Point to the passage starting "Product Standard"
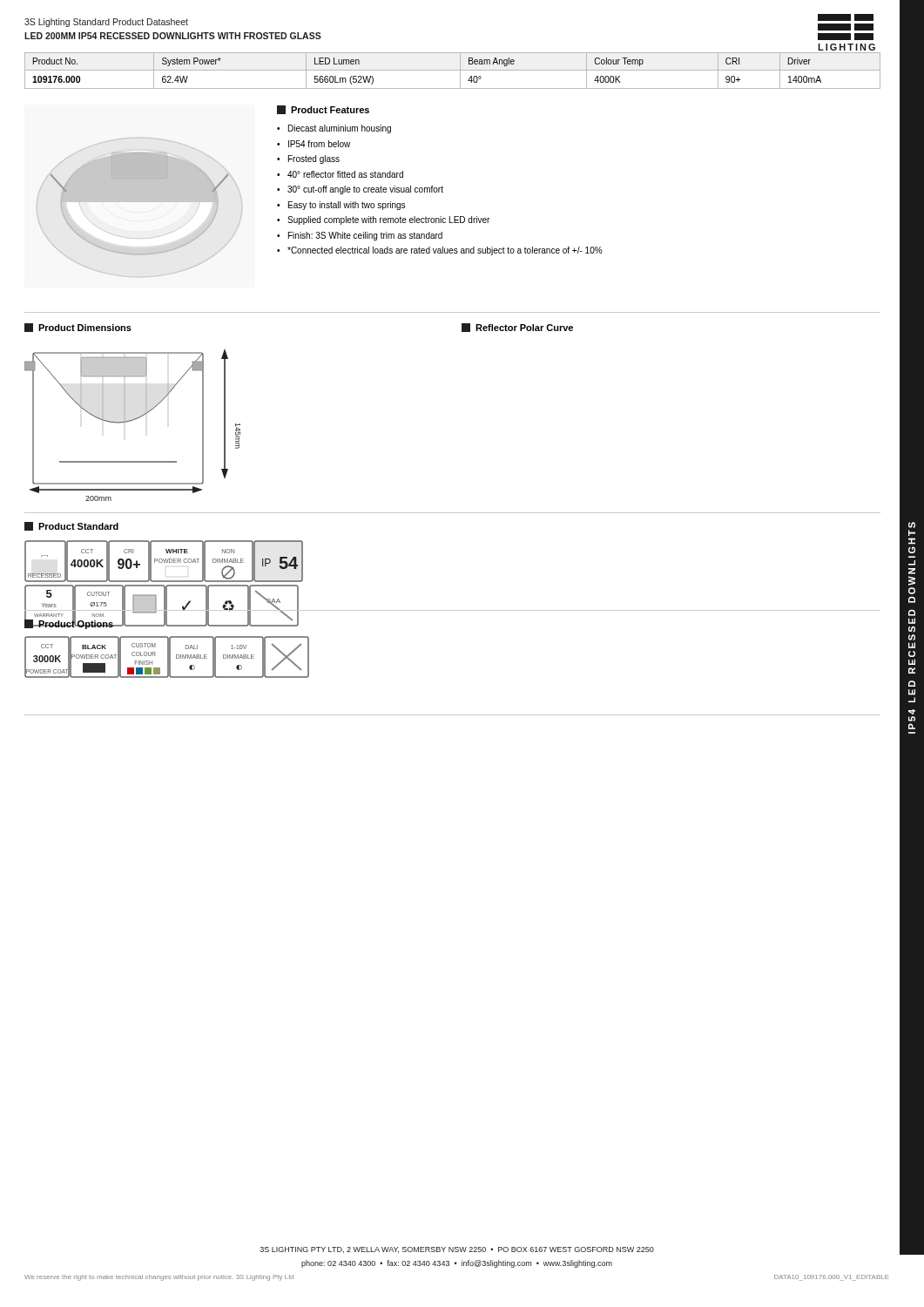This screenshot has height=1307, width=924. click(72, 526)
